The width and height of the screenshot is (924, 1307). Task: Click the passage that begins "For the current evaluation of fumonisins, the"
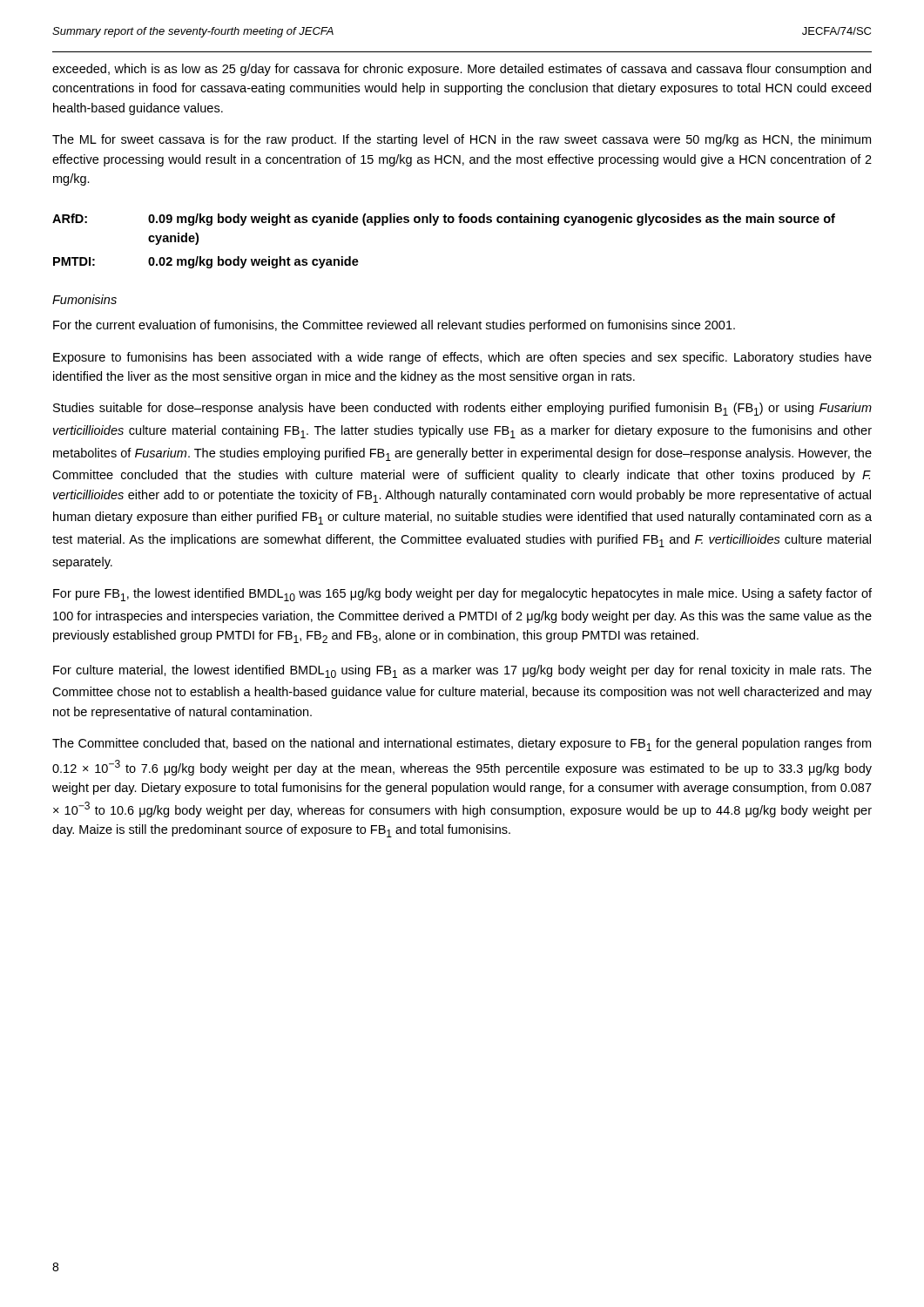pyautogui.click(x=394, y=325)
